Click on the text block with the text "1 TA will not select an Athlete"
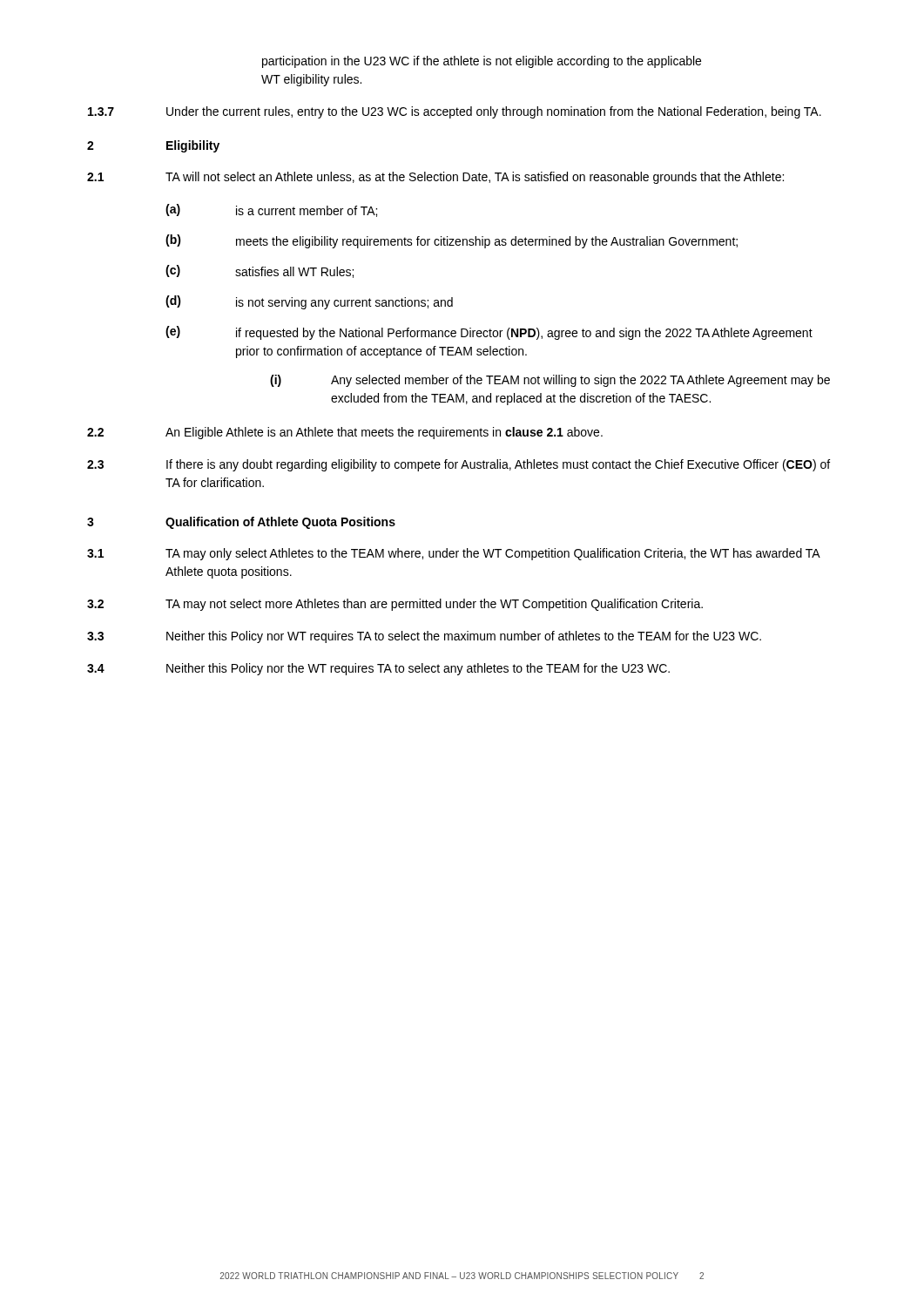This screenshot has width=924, height=1307. 462,177
